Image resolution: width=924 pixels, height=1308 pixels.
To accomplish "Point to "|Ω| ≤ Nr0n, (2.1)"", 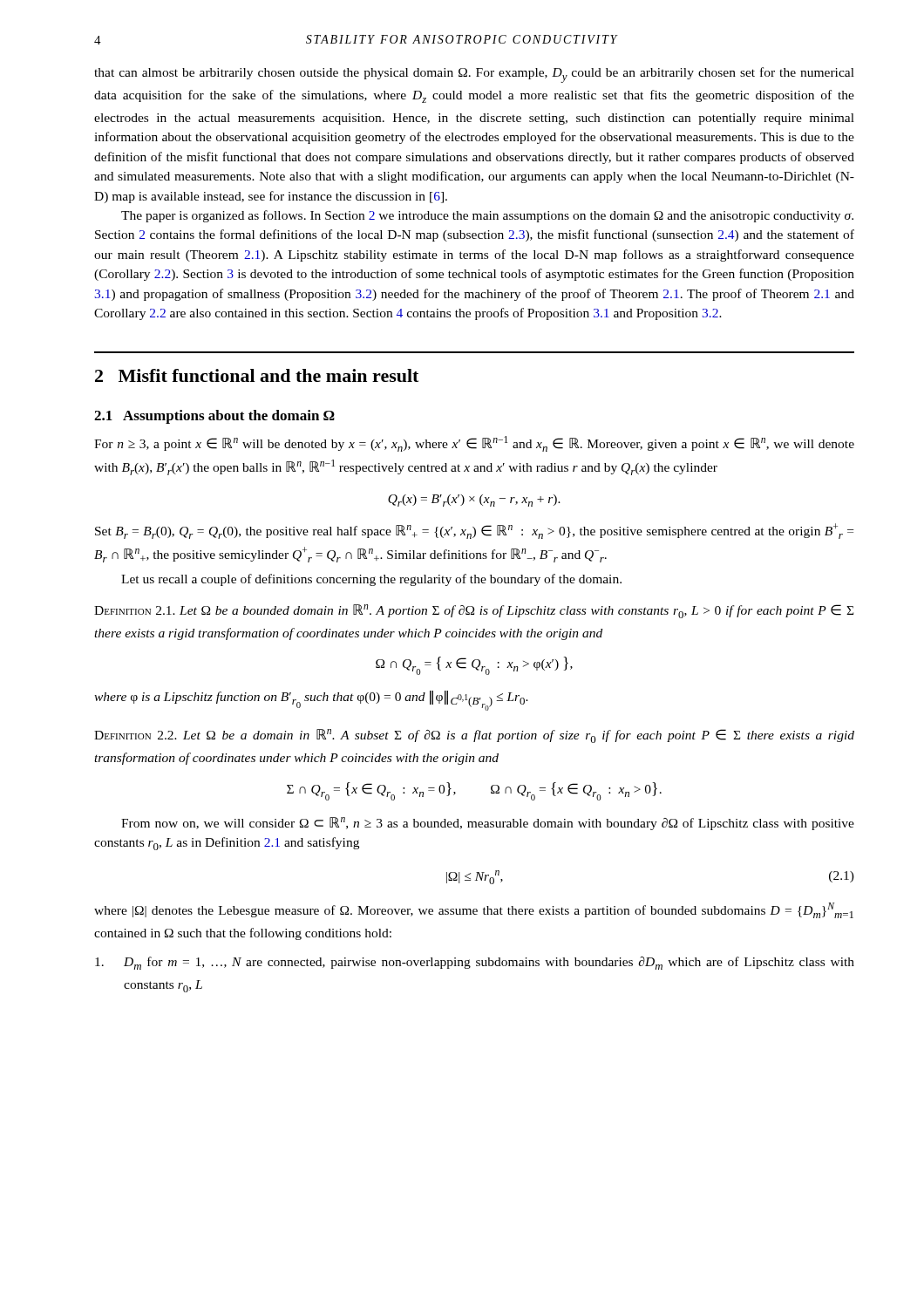I will click(x=468, y=878).
